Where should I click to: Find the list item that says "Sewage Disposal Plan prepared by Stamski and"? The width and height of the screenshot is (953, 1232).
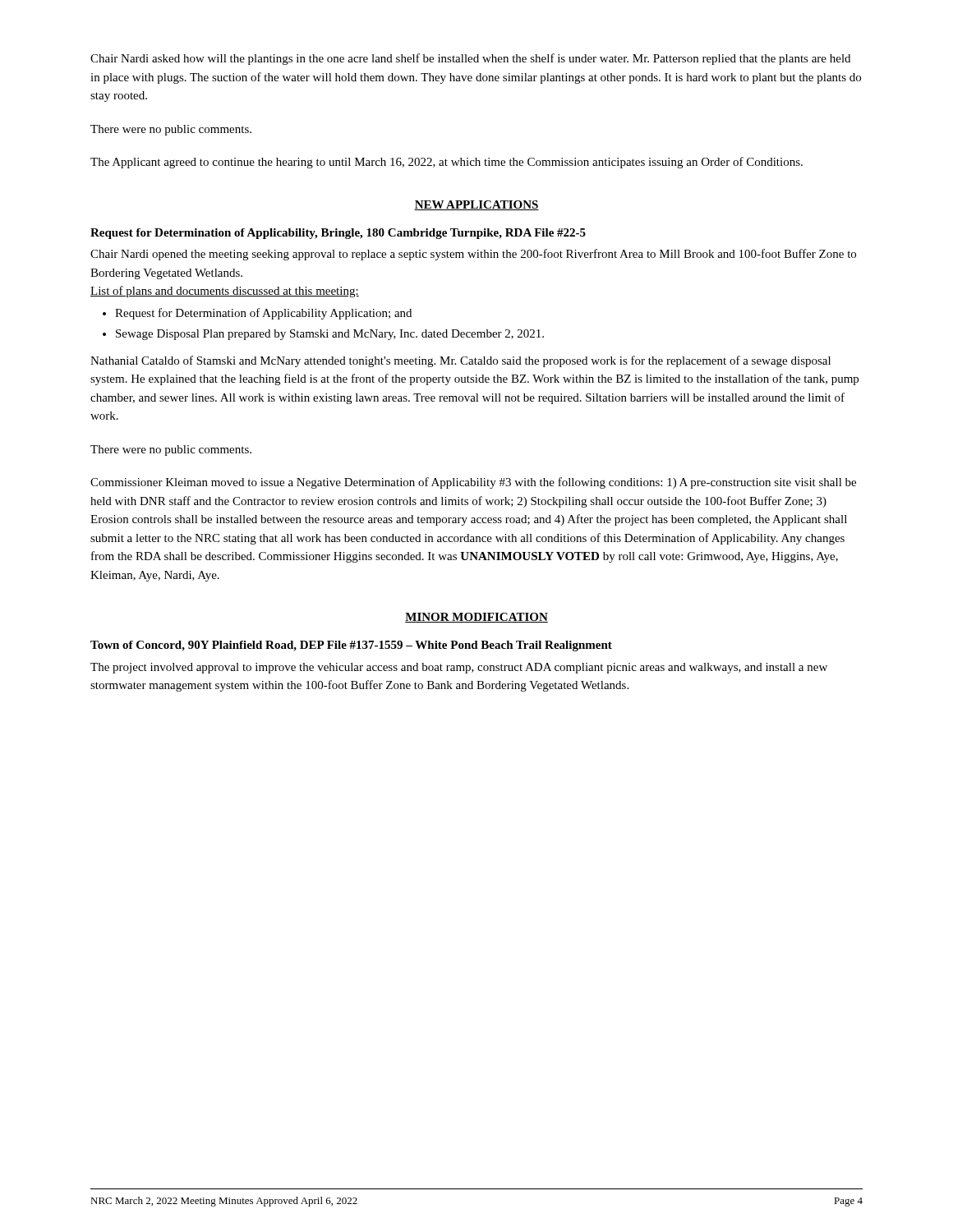(330, 333)
